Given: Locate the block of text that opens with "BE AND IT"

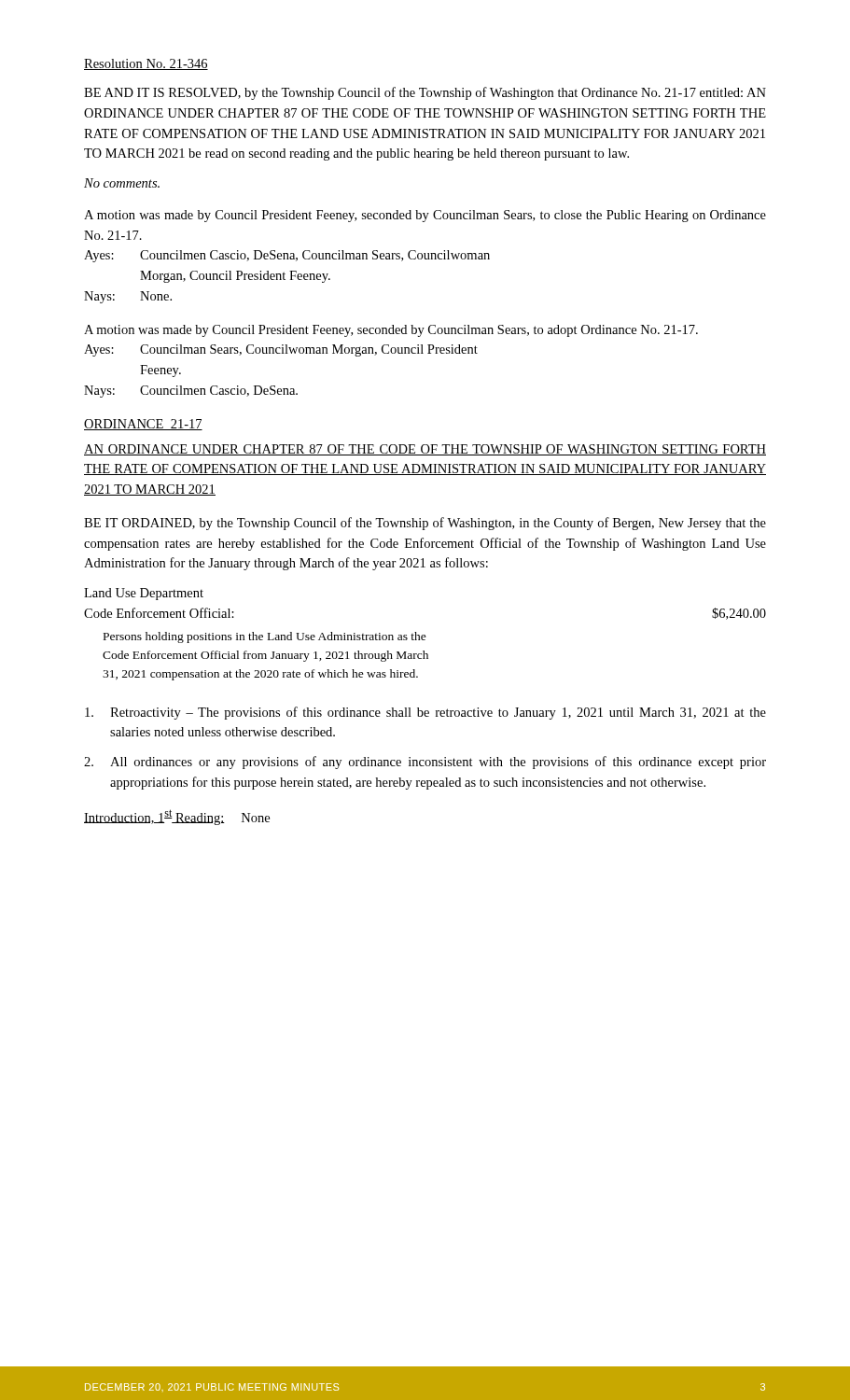Looking at the screenshot, I should tap(425, 124).
